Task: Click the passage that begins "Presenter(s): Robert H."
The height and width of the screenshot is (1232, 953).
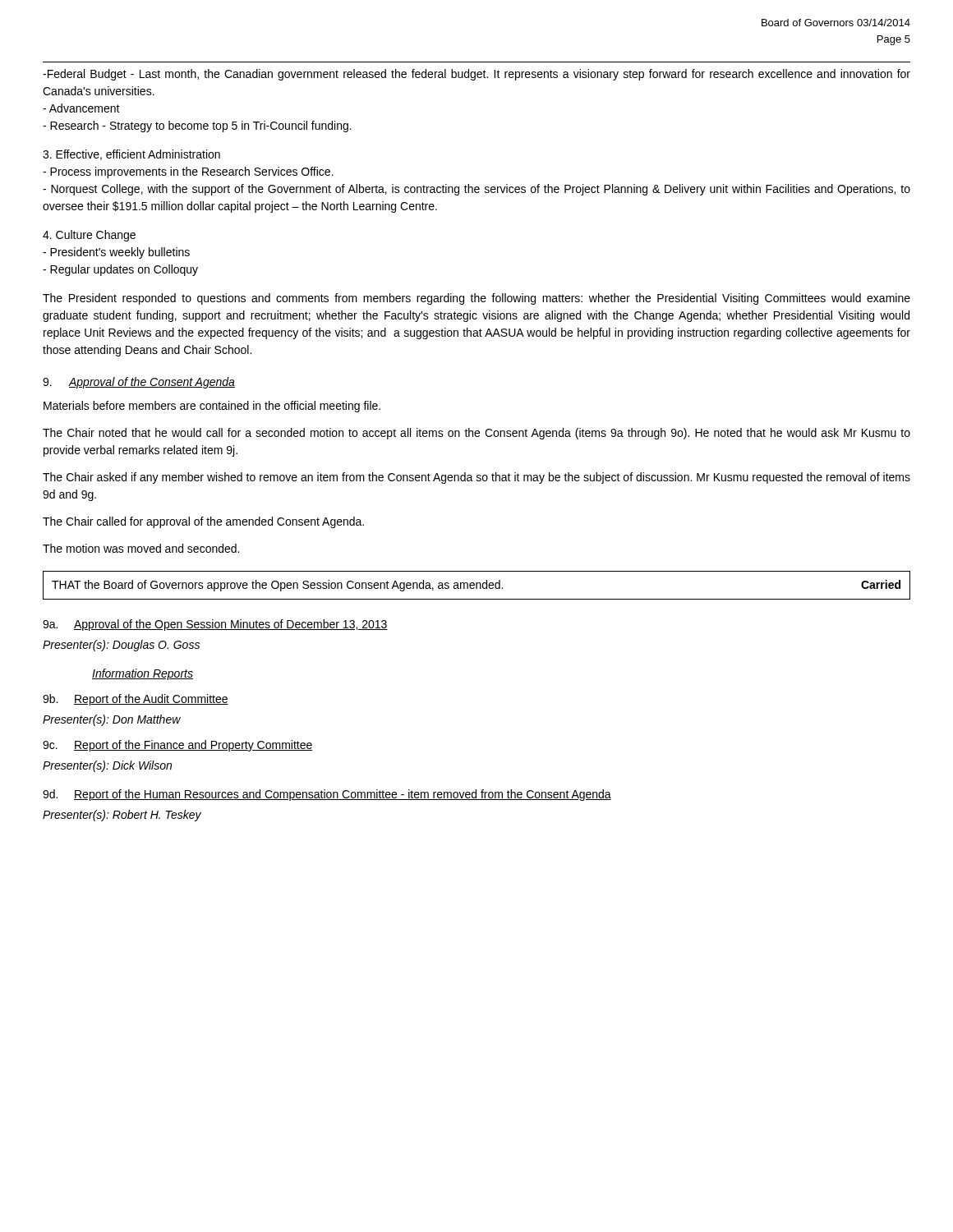Action: (122, 815)
